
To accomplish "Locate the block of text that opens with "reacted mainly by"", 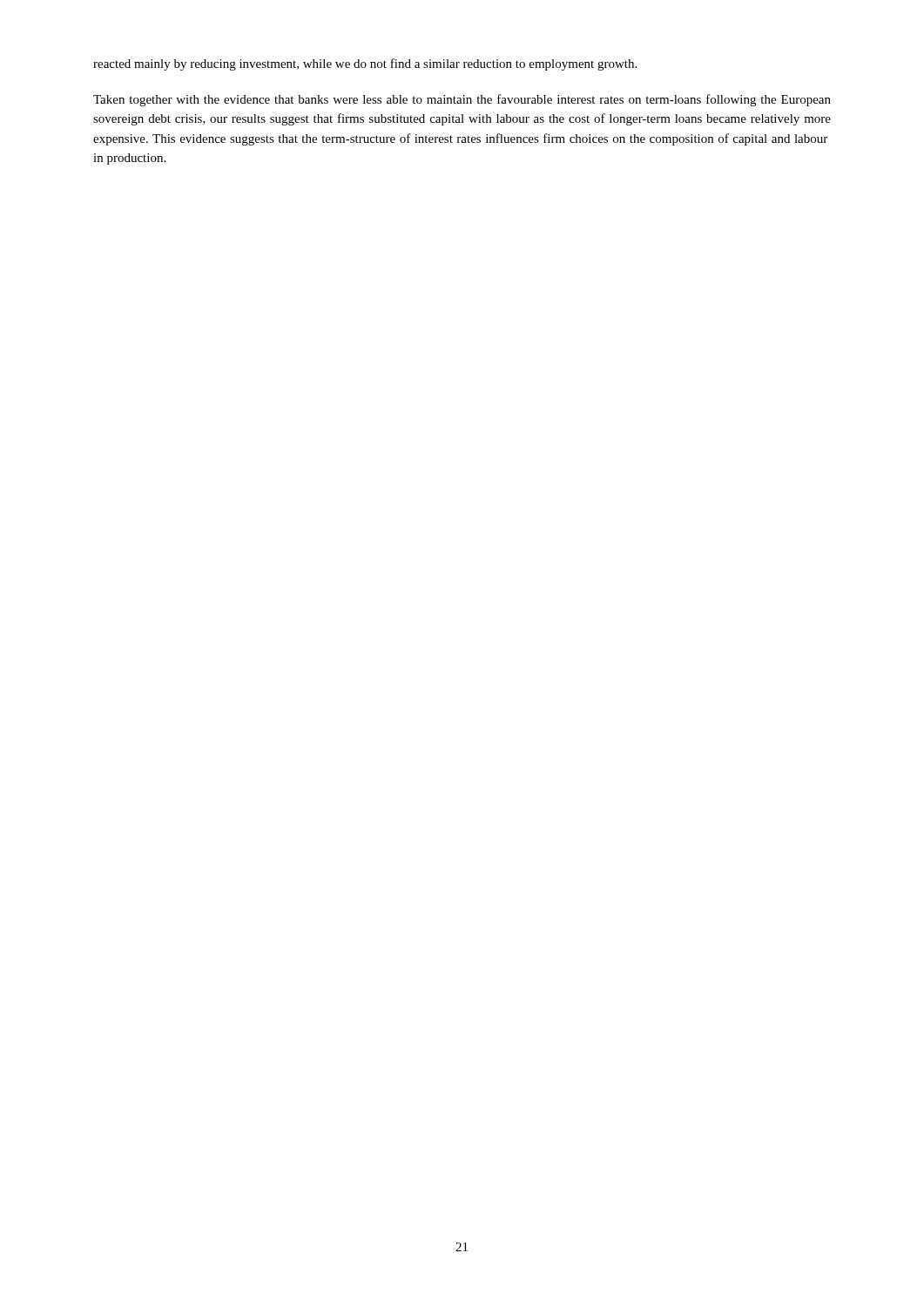I will pos(365,64).
